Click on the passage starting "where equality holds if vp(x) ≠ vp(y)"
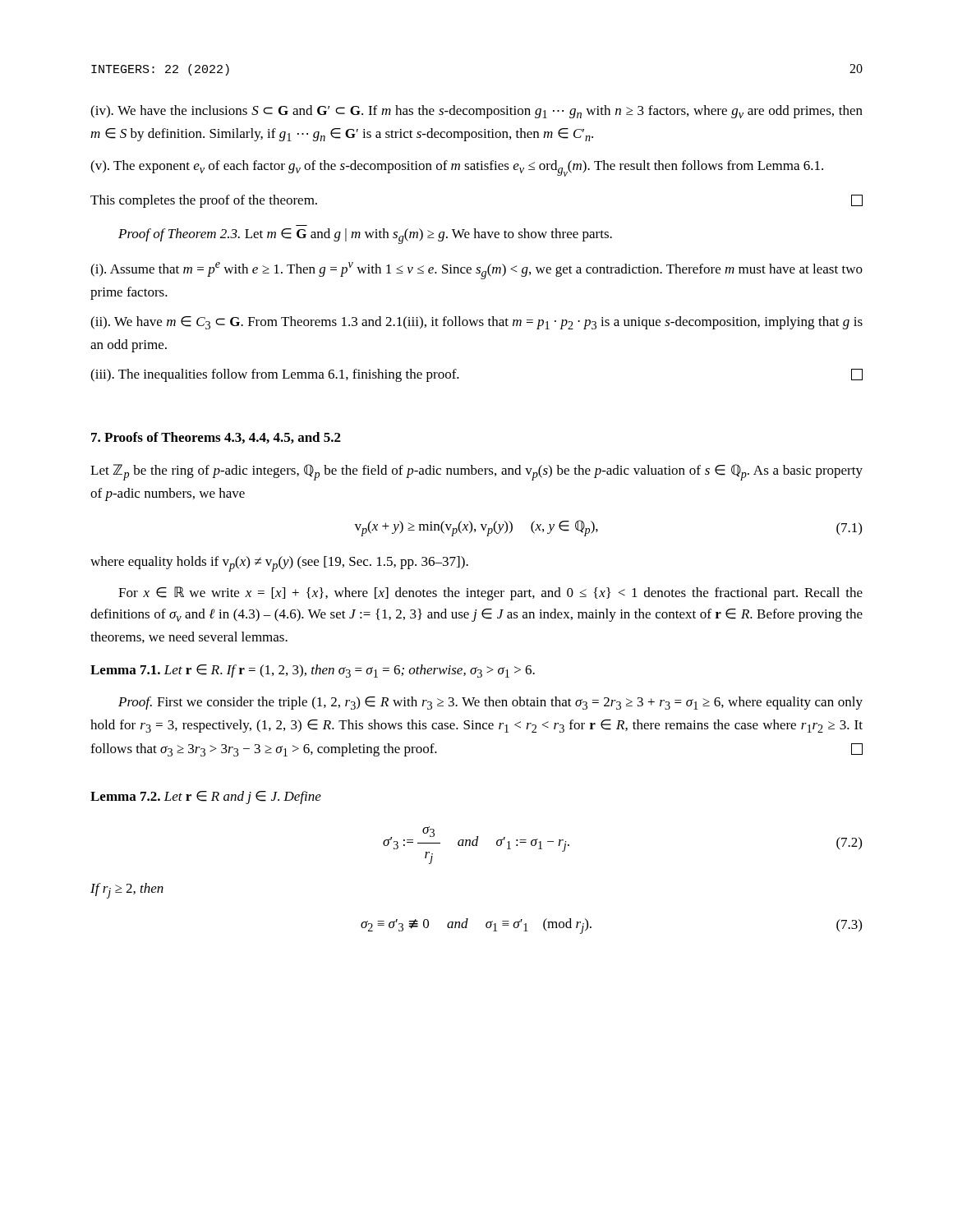The height and width of the screenshot is (1232, 953). [x=476, y=563]
